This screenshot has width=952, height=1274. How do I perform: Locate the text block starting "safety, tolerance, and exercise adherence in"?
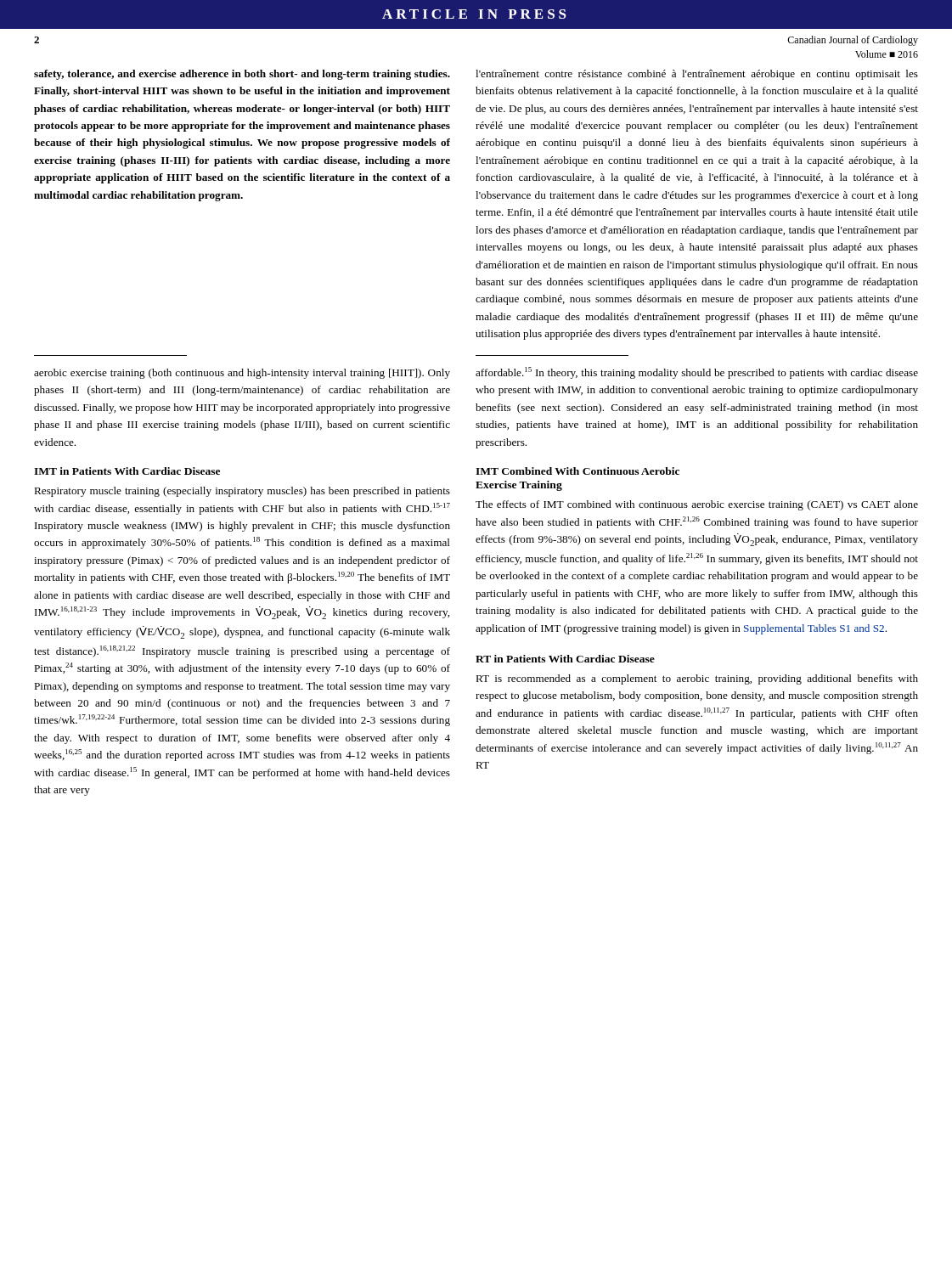[x=242, y=134]
